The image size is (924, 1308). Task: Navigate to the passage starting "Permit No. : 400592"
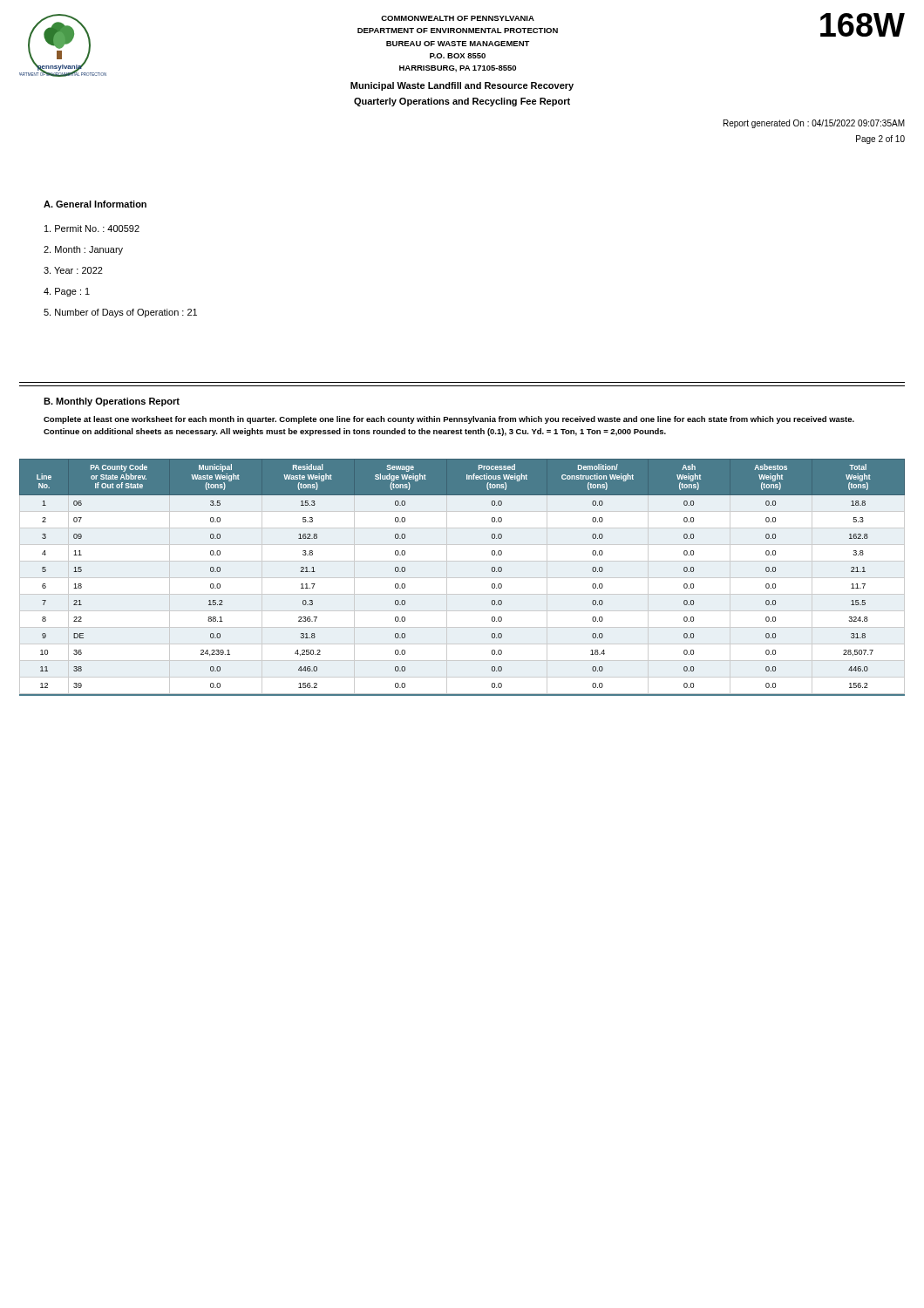[x=92, y=229]
